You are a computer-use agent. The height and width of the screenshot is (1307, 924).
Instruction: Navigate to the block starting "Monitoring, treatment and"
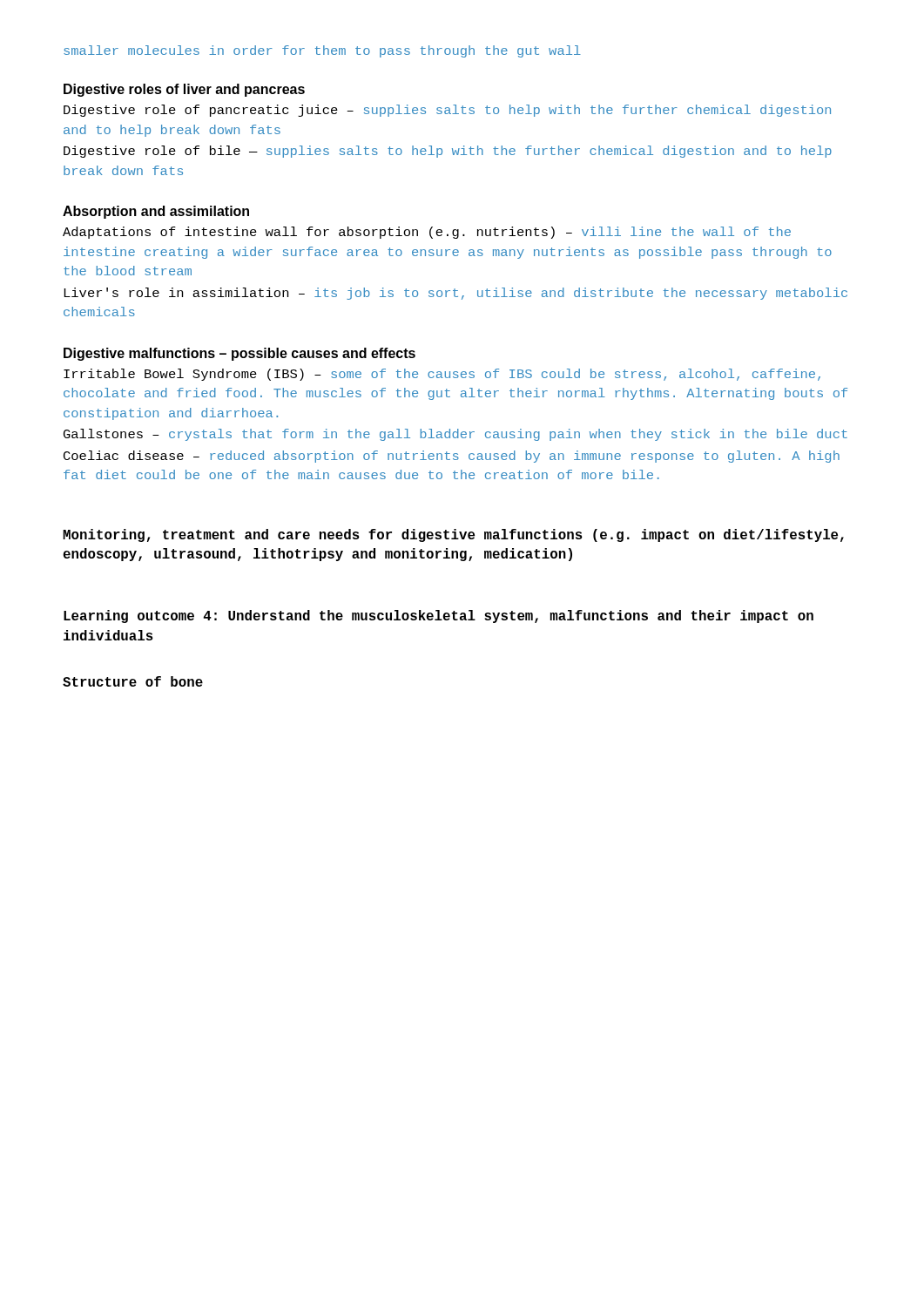455,545
